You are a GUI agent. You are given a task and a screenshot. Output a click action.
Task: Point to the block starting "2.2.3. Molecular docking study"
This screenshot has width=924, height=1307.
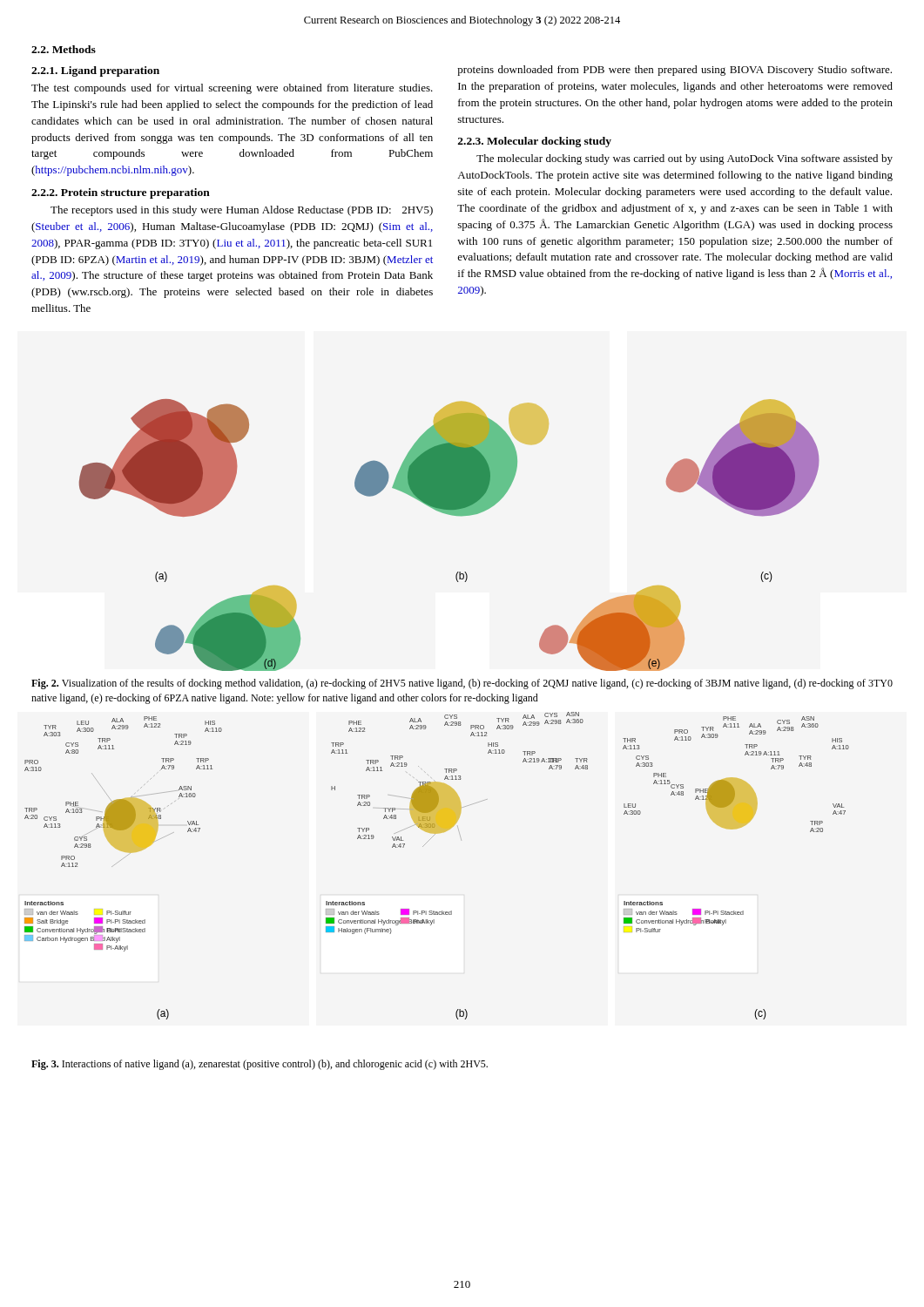534,141
